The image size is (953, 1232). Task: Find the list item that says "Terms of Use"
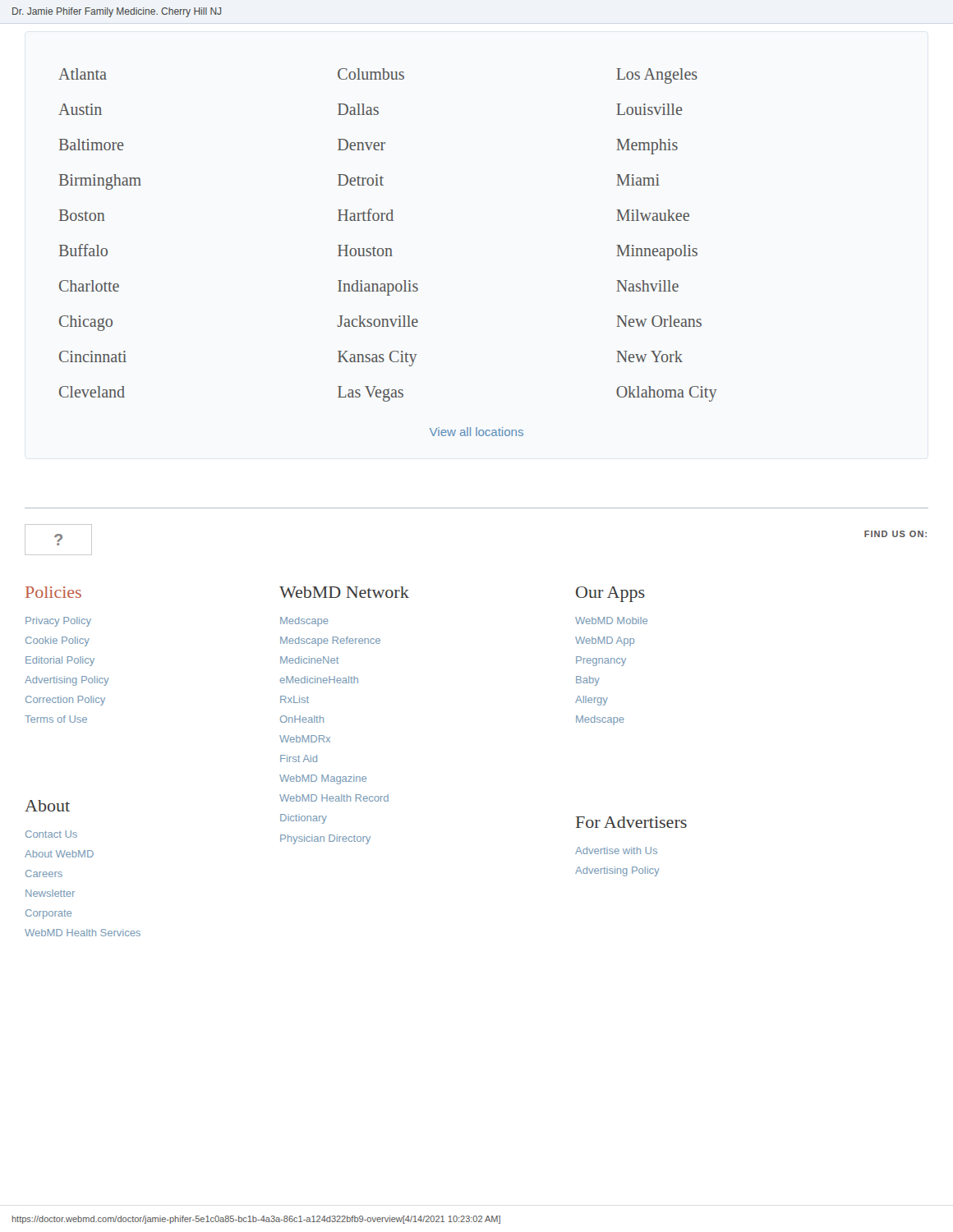56,719
